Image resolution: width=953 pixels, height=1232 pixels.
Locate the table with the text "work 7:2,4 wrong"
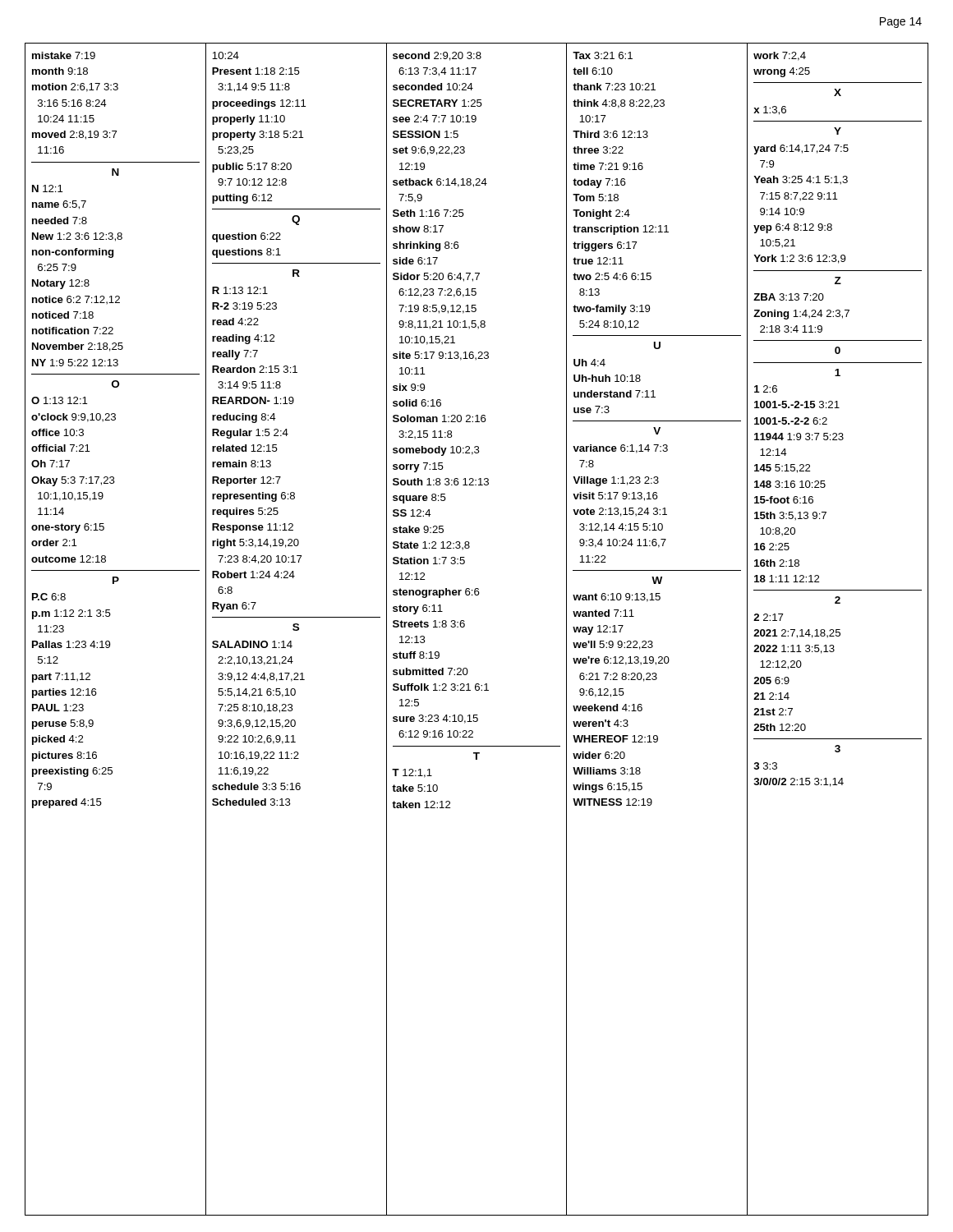(838, 629)
